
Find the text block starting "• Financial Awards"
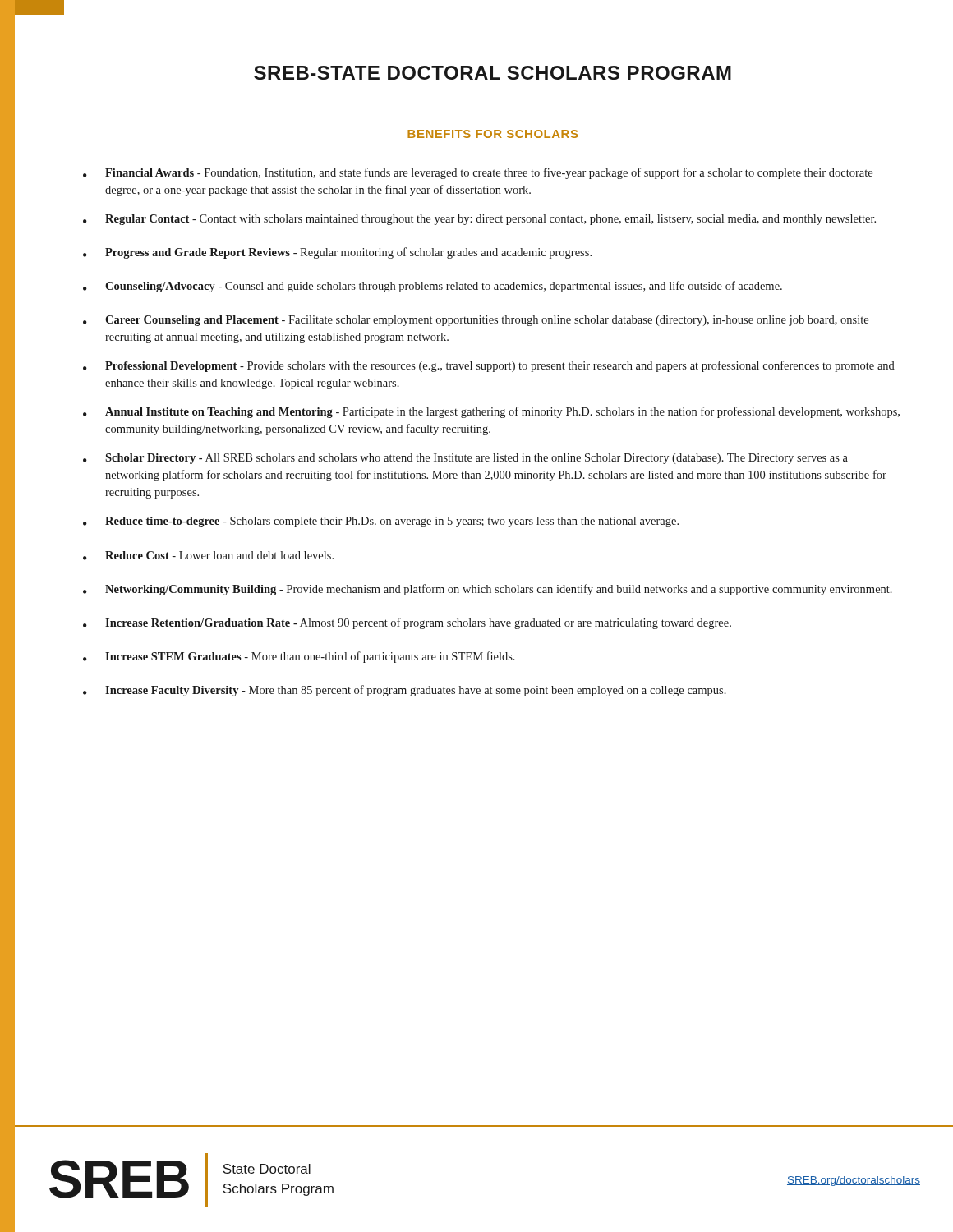(493, 182)
